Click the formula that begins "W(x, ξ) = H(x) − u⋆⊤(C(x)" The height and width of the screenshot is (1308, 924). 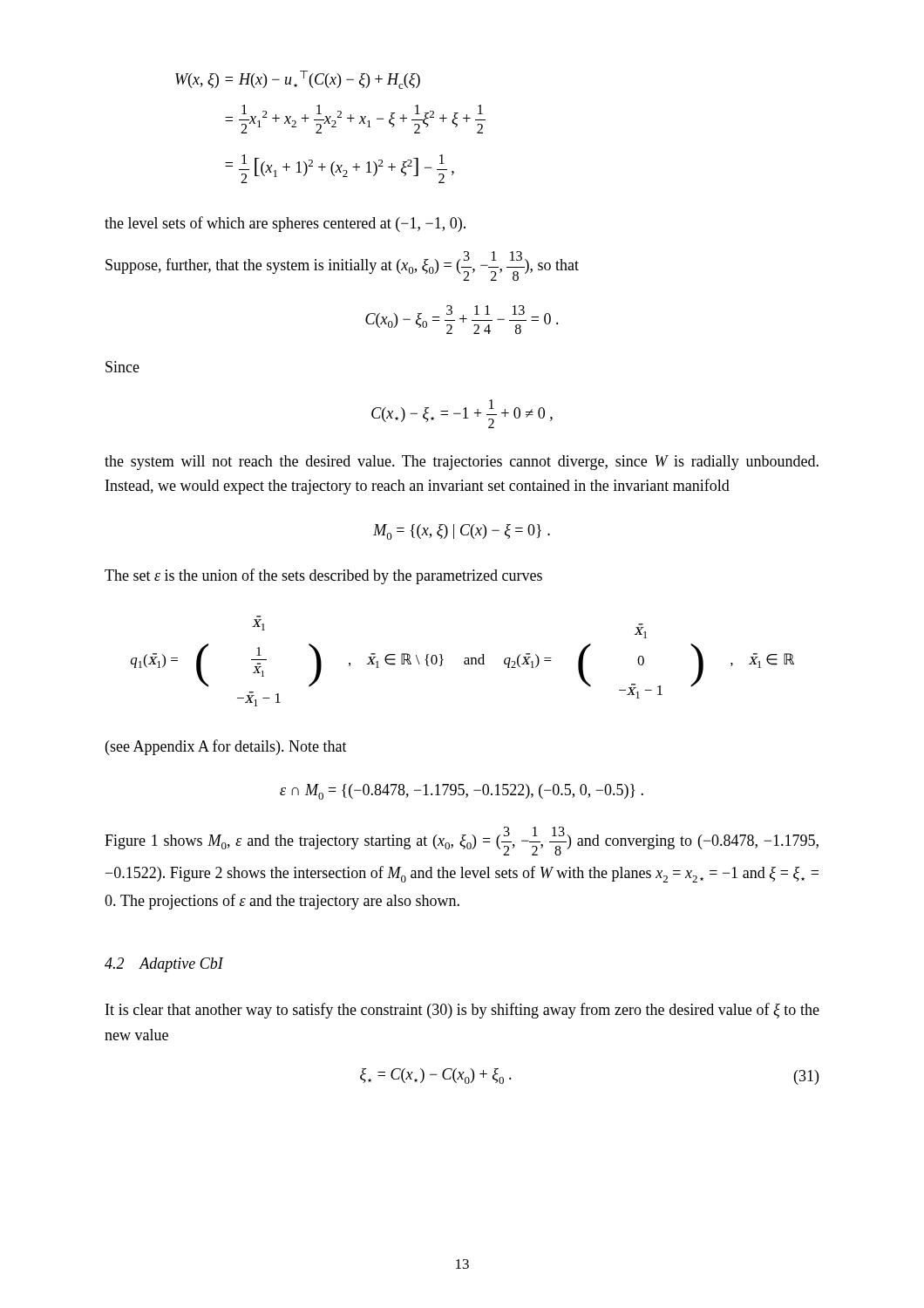click(330, 126)
